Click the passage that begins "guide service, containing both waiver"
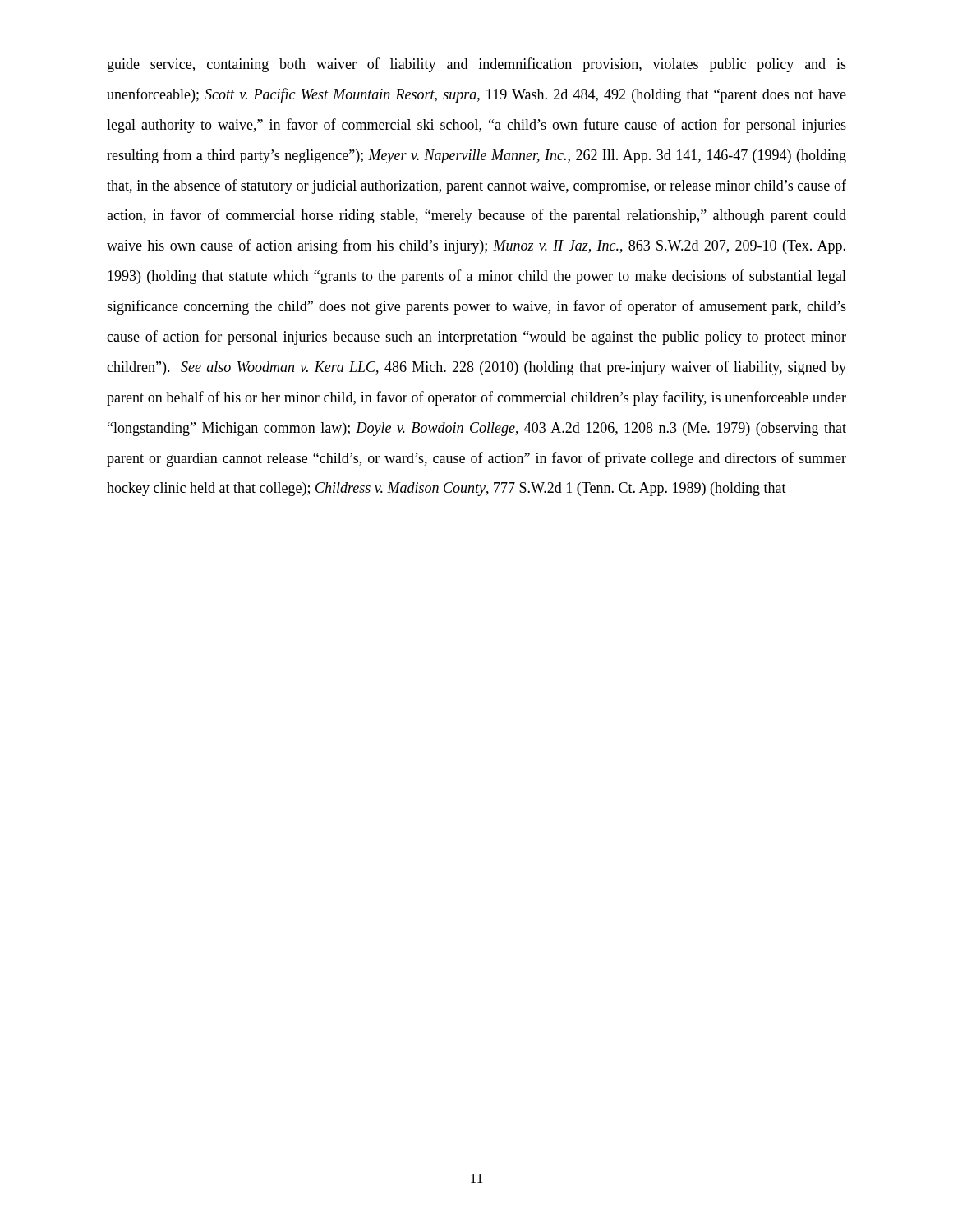This screenshot has height=1232, width=953. click(x=476, y=276)
